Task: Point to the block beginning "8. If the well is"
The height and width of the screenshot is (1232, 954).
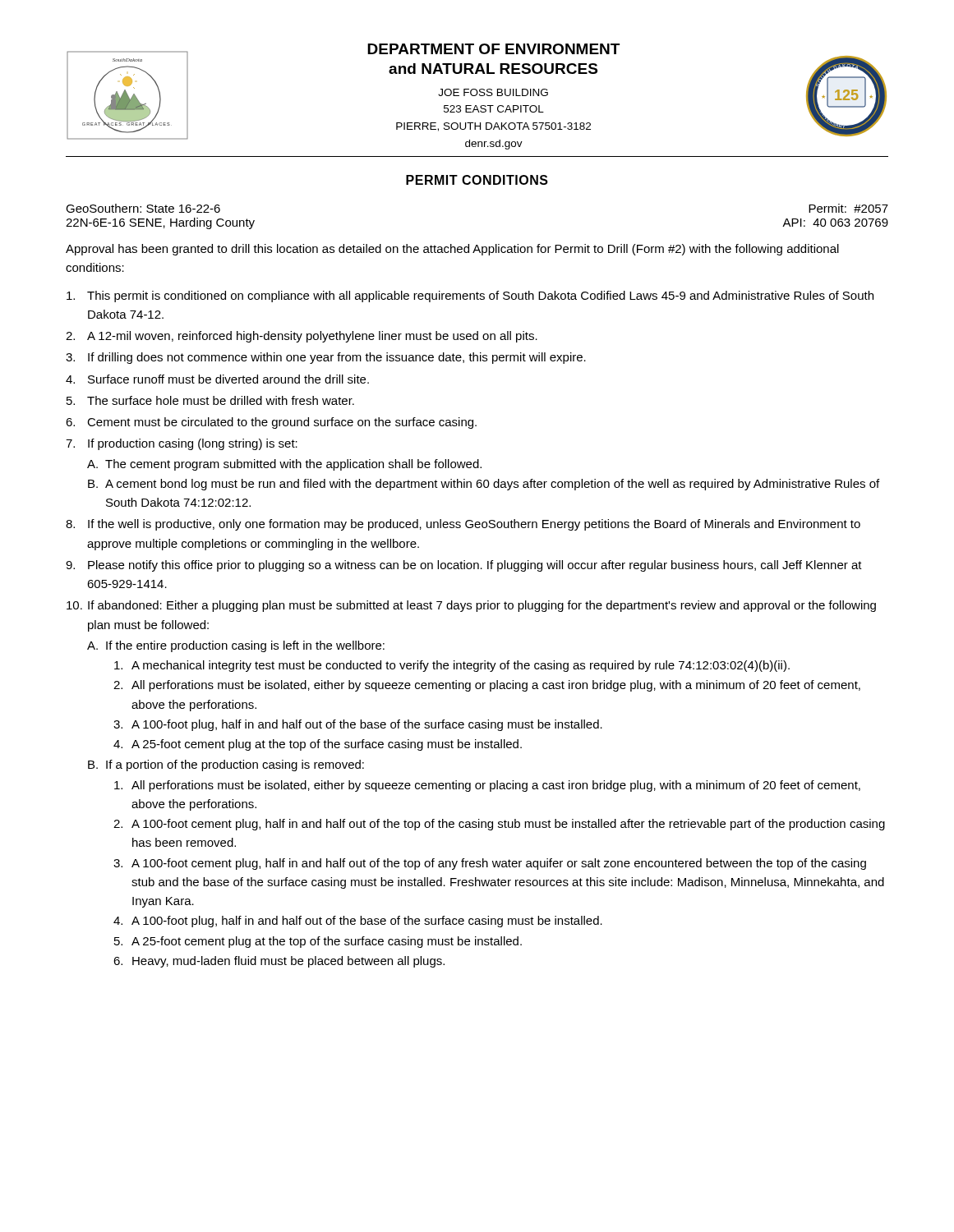Action: [477, 534]
